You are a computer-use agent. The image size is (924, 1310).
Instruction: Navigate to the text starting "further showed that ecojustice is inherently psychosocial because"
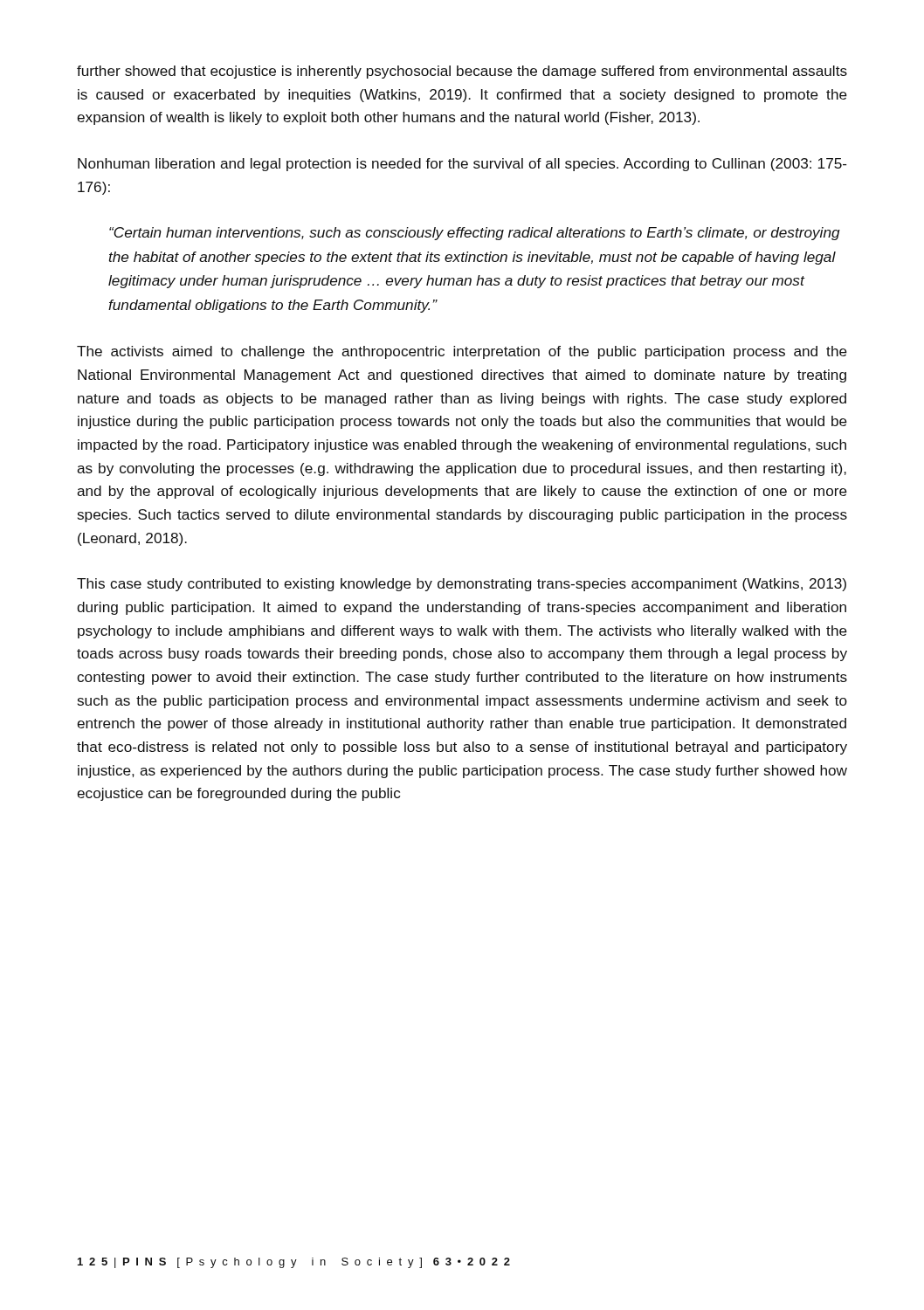click(x=462, y=94)
